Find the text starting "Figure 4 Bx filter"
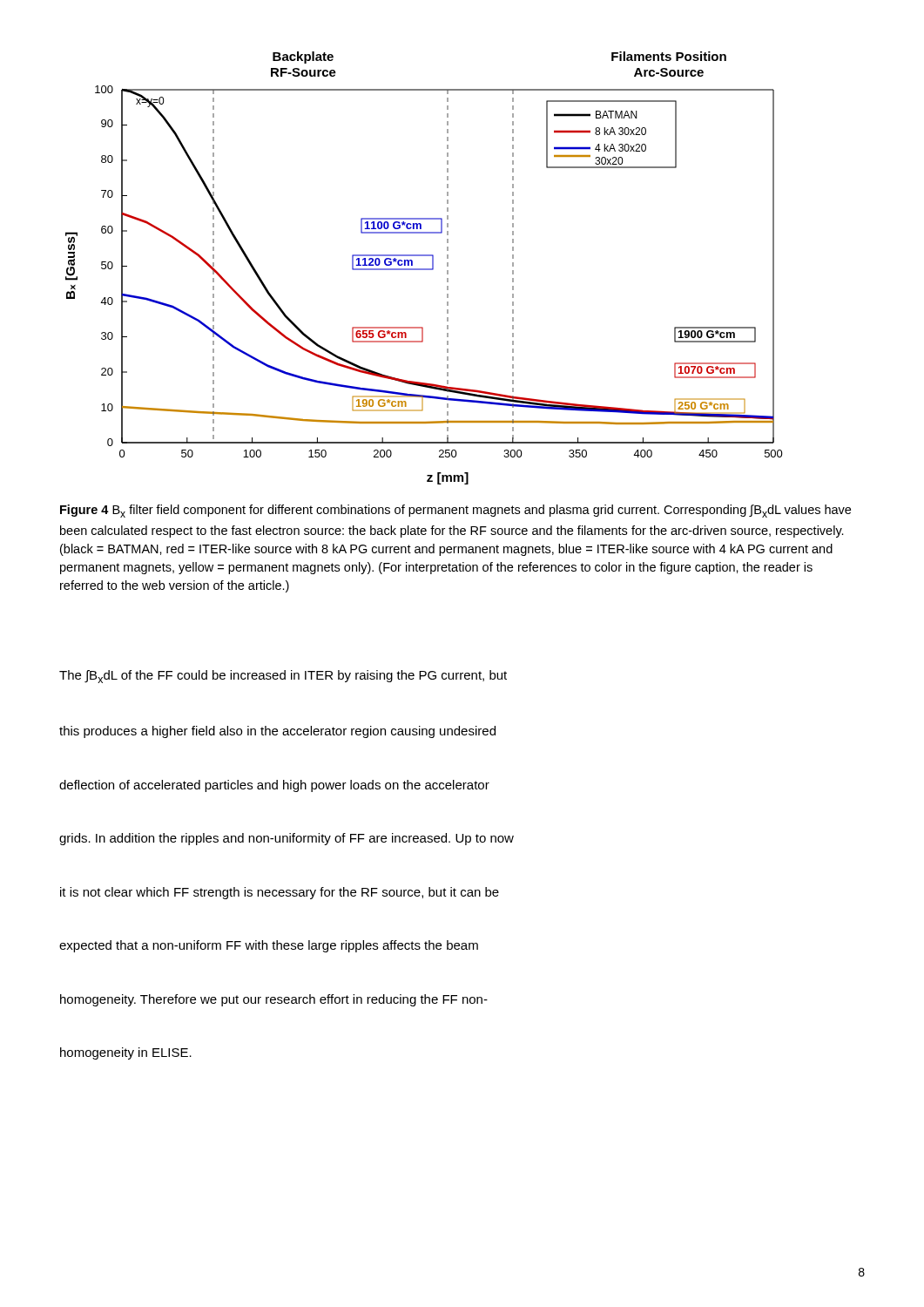The image size is (924, 1307). tap(455, 548)
